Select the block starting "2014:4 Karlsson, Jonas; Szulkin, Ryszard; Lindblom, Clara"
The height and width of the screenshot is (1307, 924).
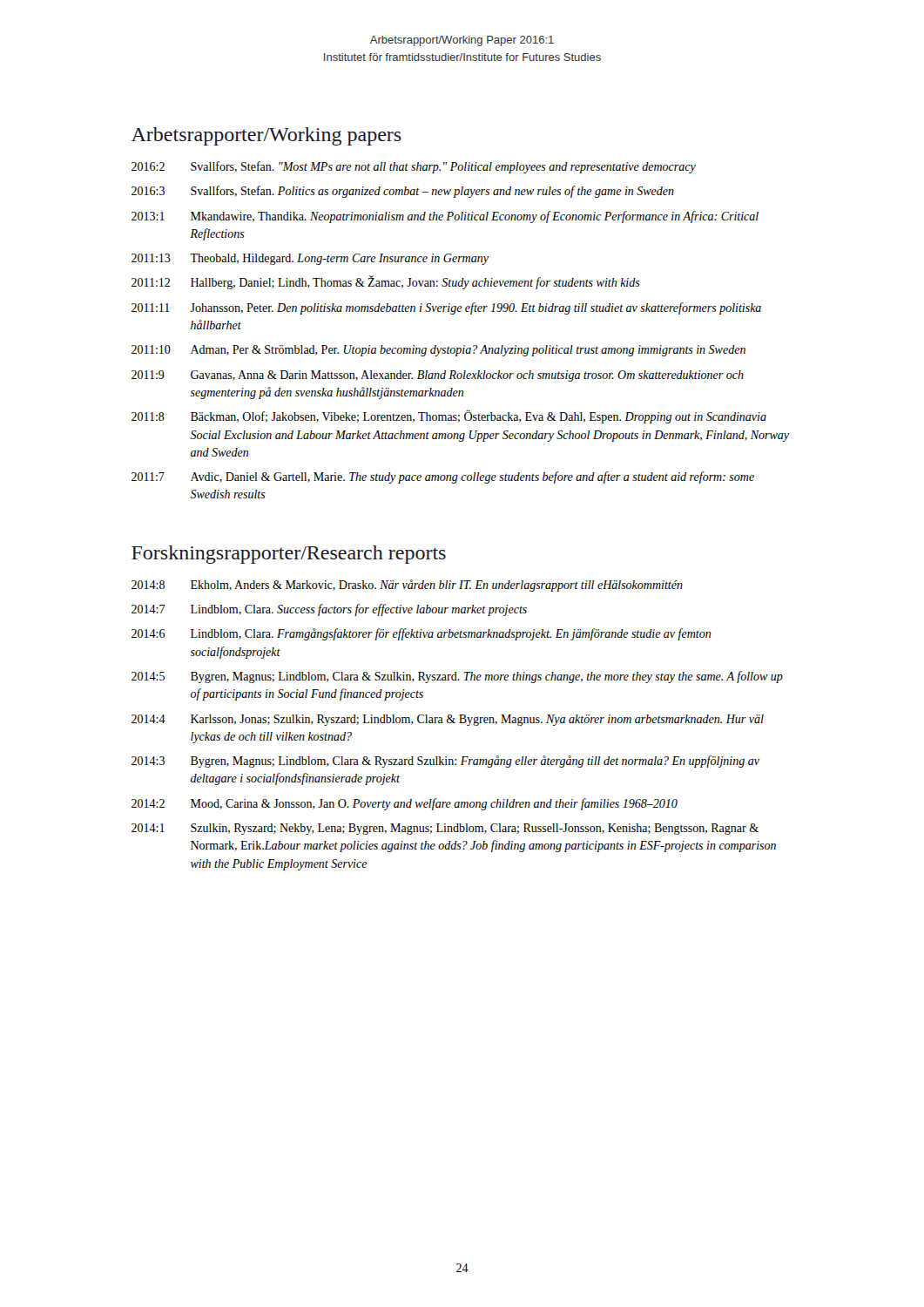pyautogui.click(x=462, y=728)
